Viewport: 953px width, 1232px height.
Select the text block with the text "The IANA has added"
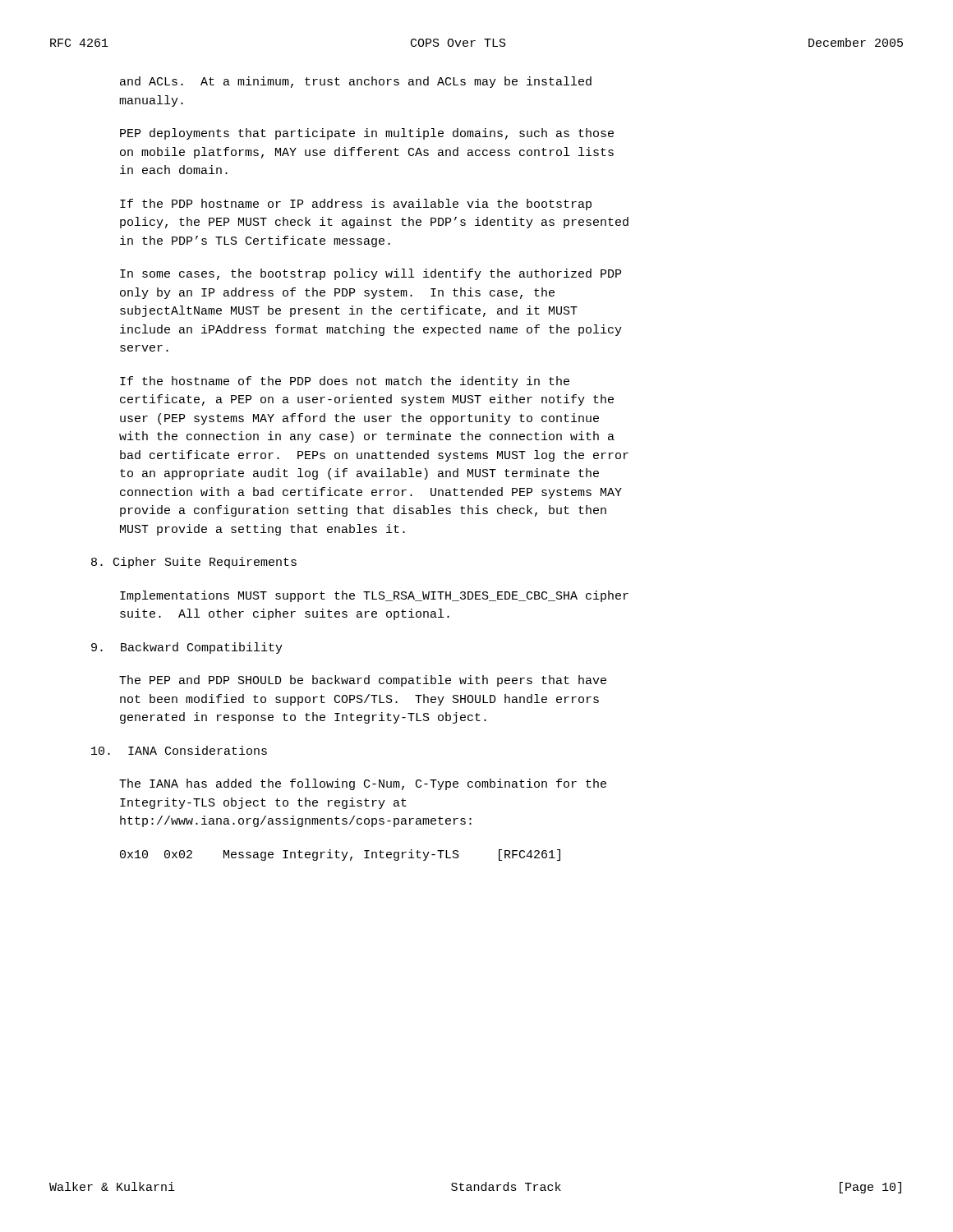[x=363, y=803]
